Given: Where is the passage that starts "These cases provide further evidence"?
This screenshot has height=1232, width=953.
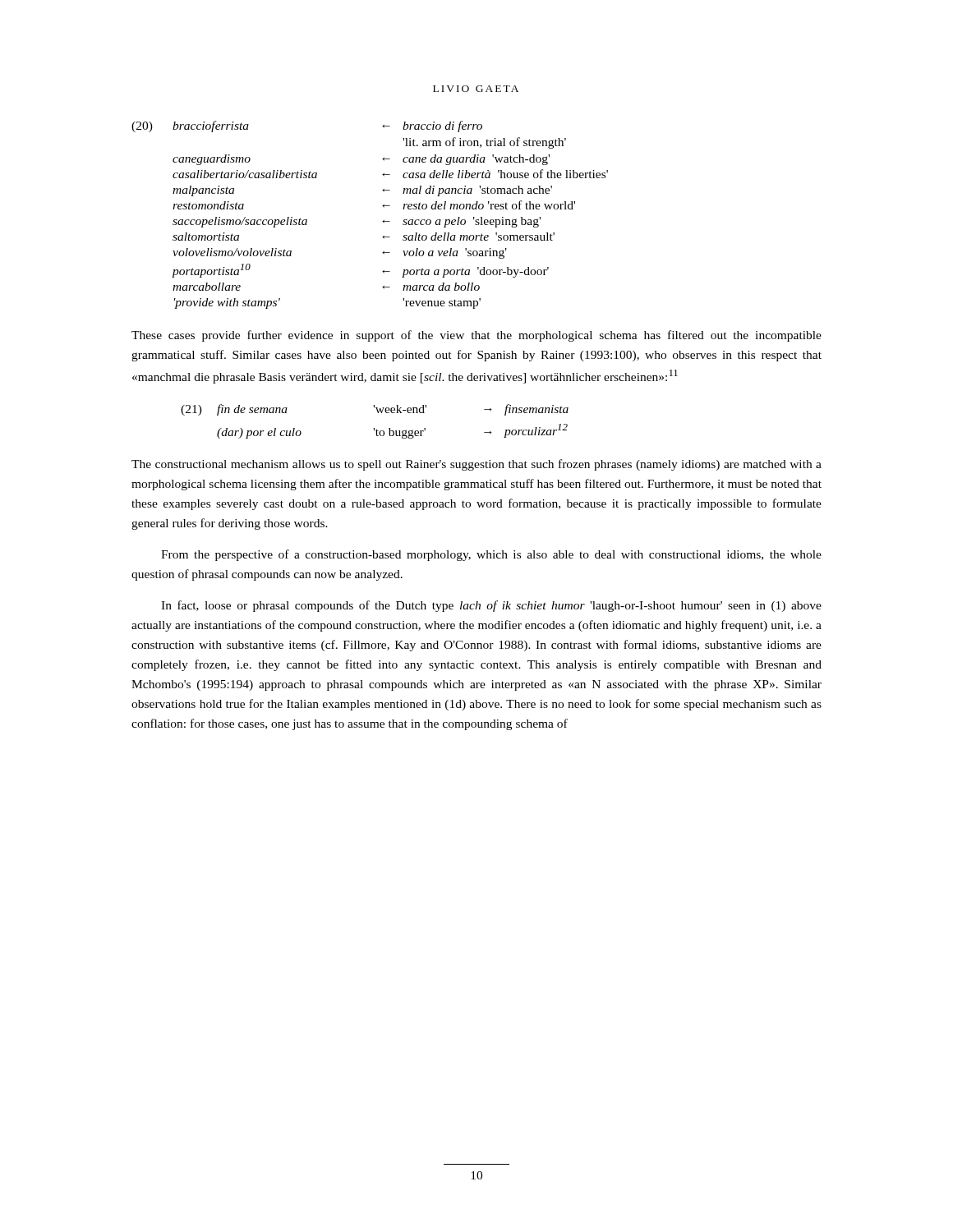Looking at the screenshot, I should [476, 356].
